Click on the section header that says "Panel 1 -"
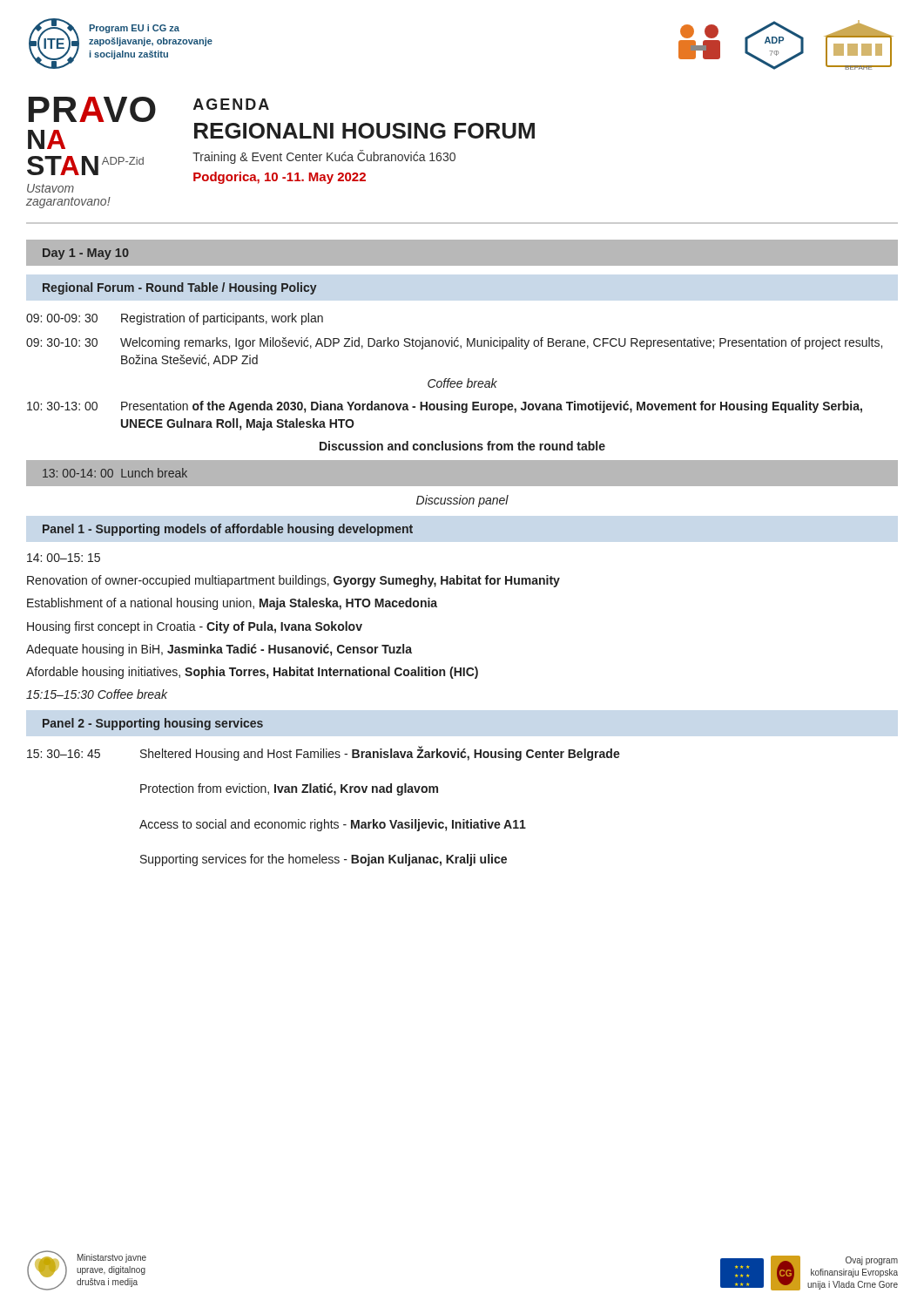924x1307 pixels. pyautogui.click(x=227, y=529)
